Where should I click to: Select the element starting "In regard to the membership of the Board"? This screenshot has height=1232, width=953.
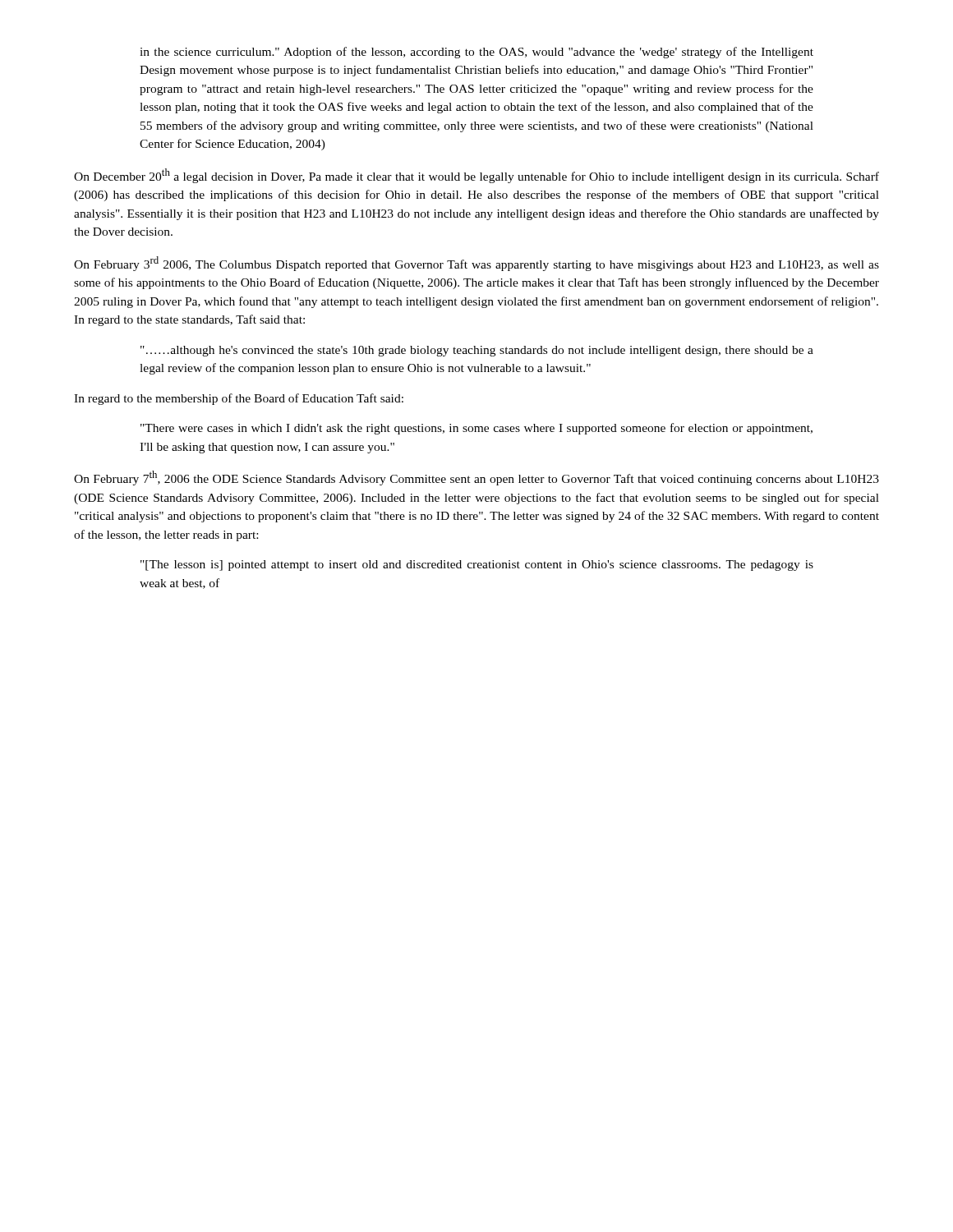pyautogui.click(x=239, y=399)
